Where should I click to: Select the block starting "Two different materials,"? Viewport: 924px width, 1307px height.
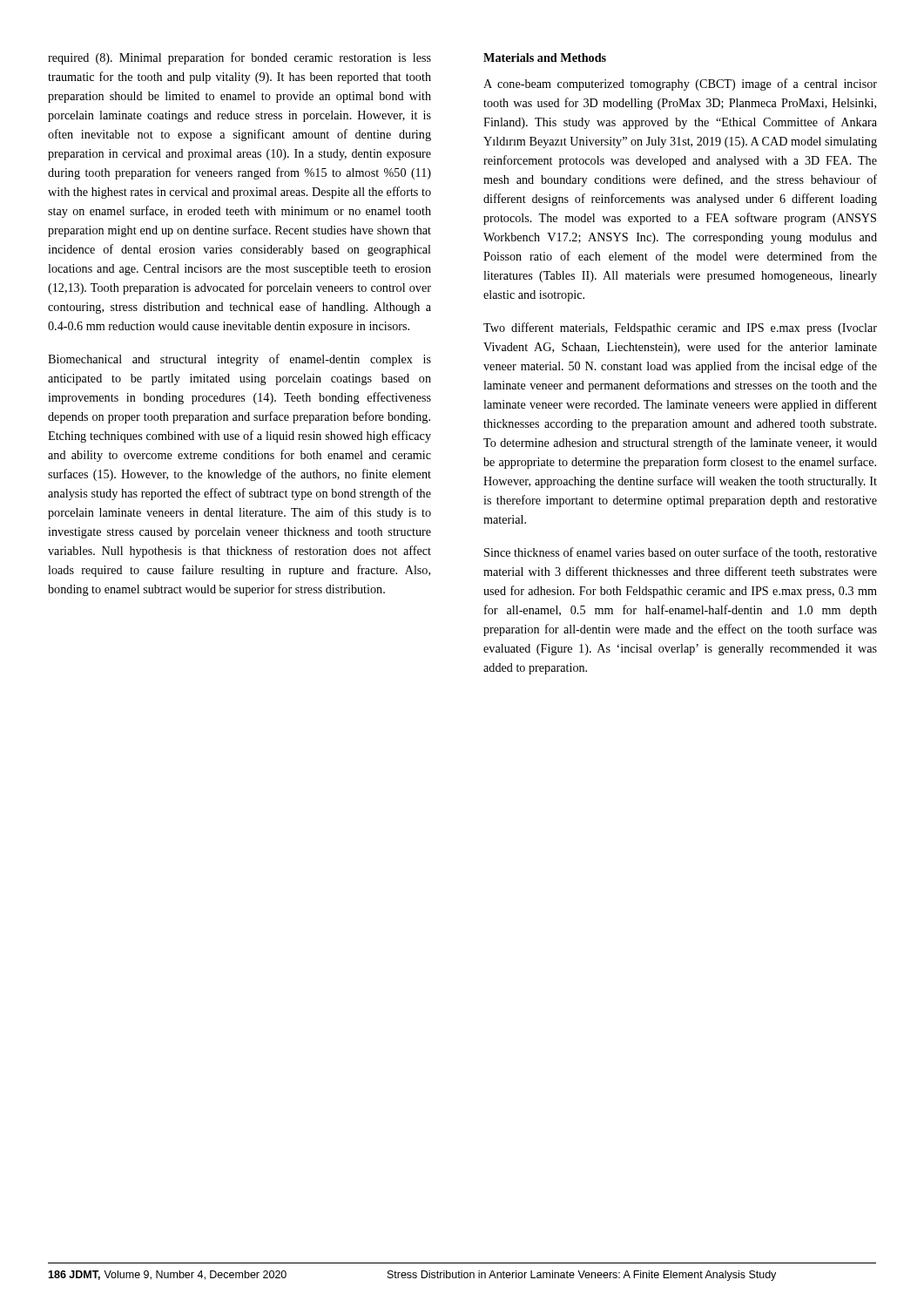pyautogui.click(x=680, y=423)
